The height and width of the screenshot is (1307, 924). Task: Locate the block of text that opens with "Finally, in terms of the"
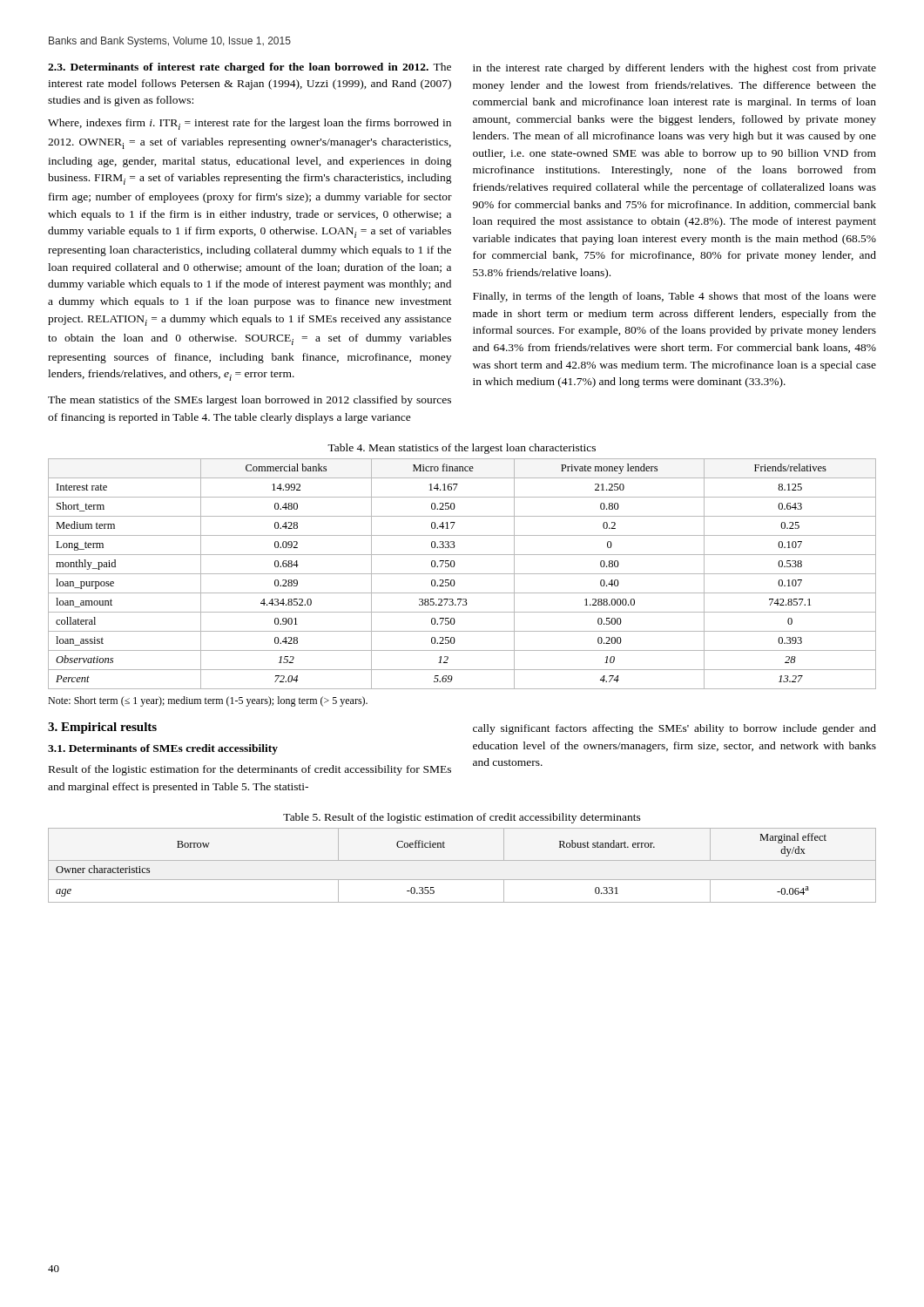click(674, 339)
